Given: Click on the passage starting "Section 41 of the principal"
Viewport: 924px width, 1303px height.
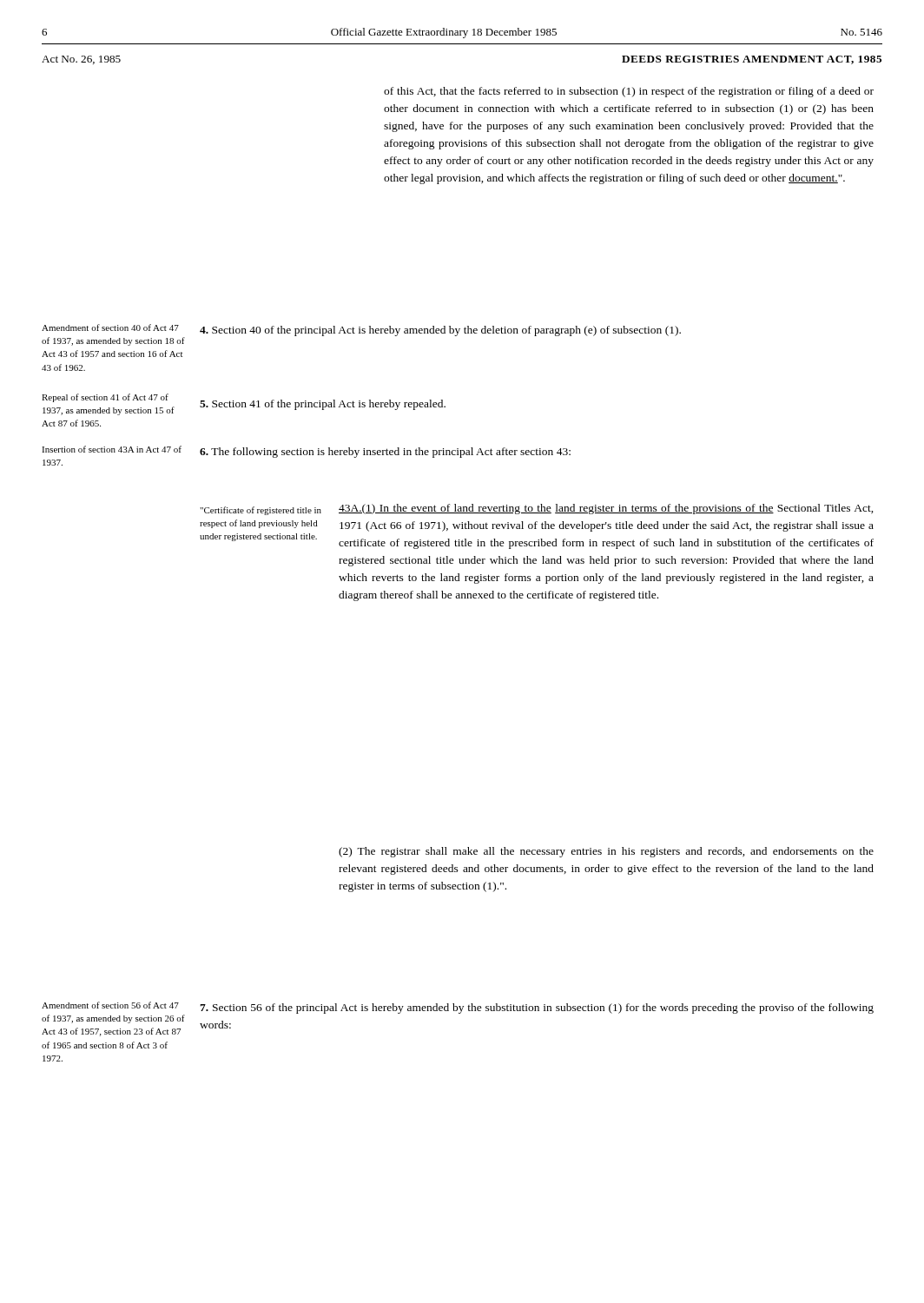Looking at the screenshot, I should pos(323,404).
